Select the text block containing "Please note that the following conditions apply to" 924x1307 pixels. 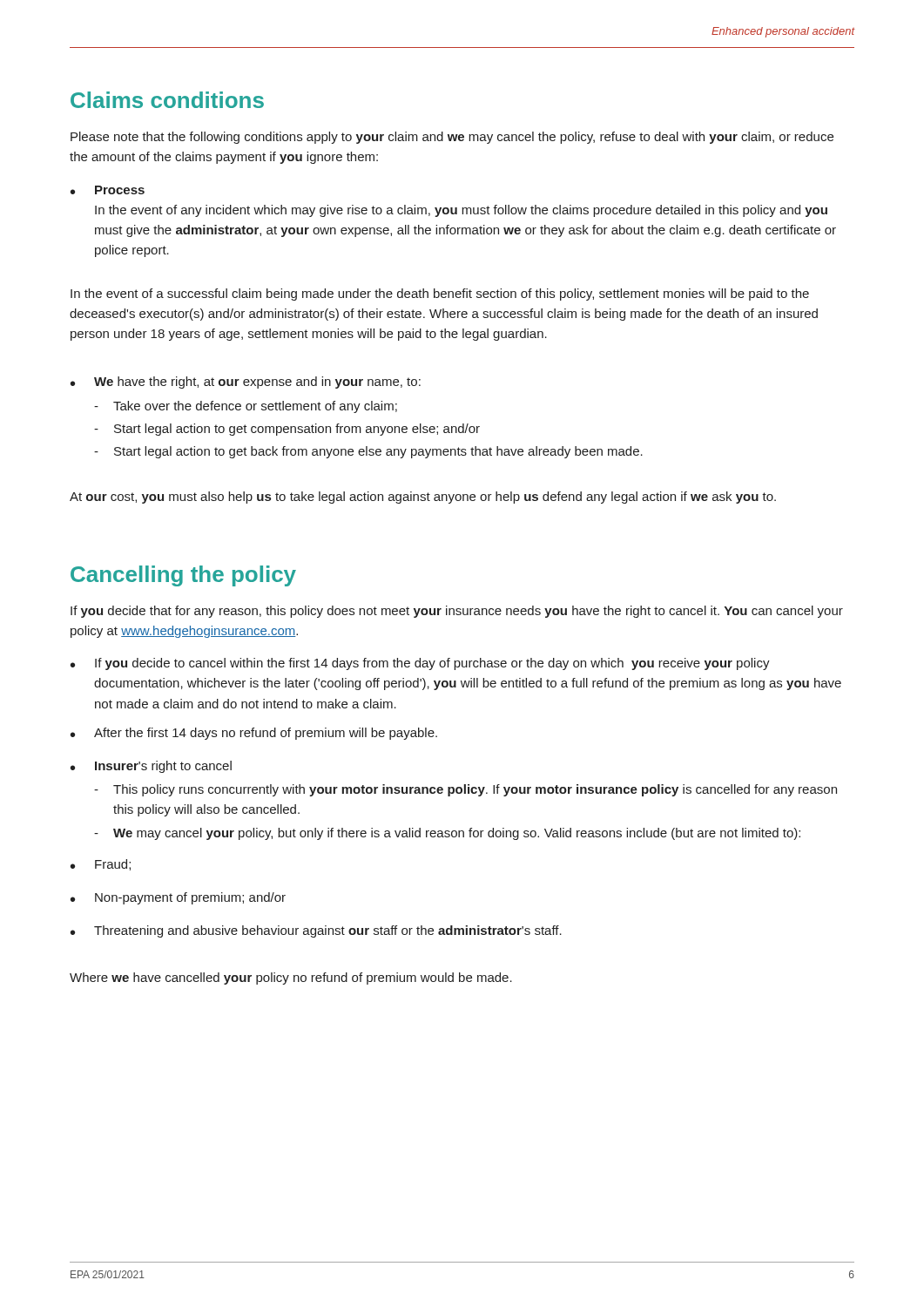point(462,147)
